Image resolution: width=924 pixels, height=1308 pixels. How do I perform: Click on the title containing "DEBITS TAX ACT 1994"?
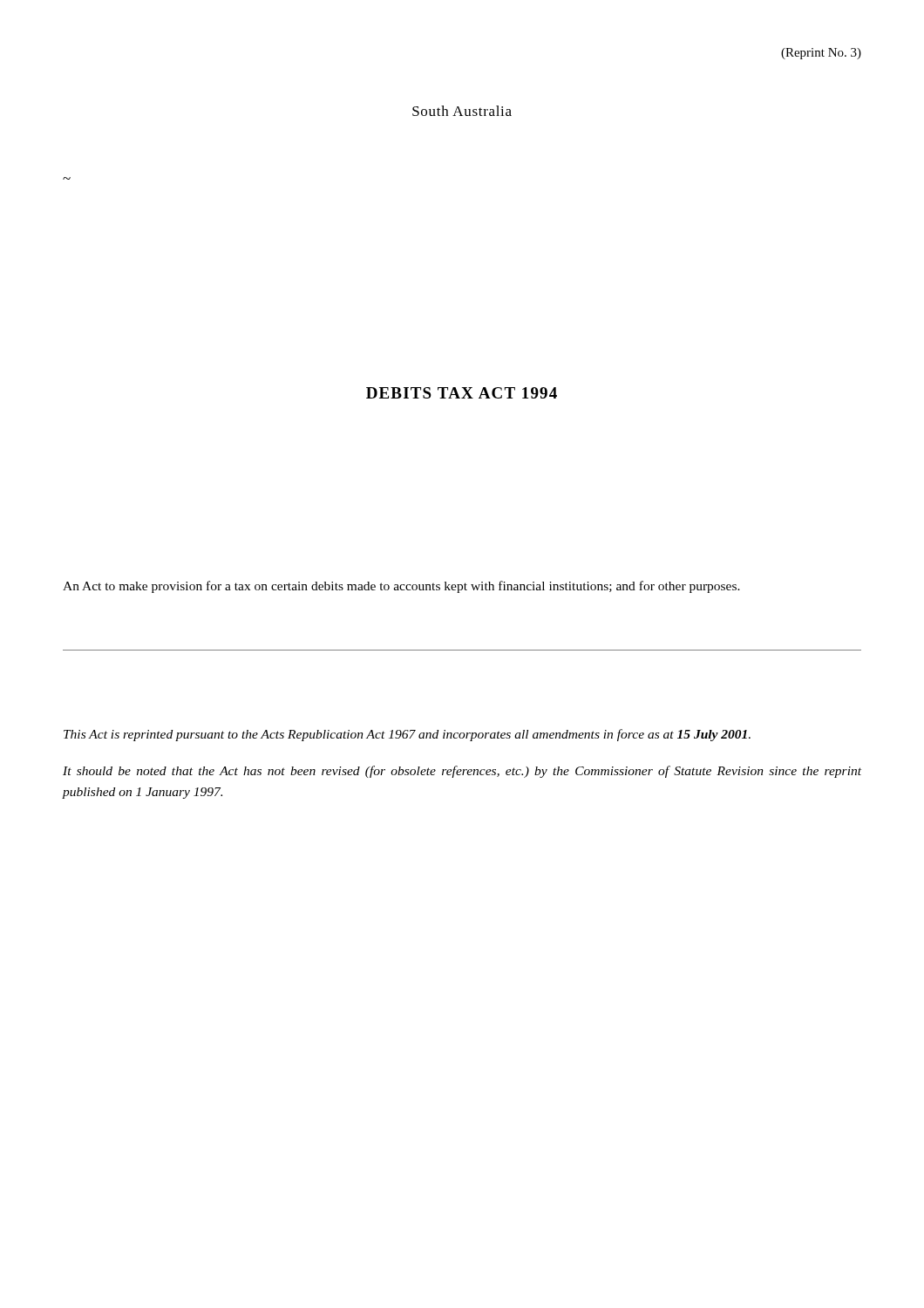point(462,393)
